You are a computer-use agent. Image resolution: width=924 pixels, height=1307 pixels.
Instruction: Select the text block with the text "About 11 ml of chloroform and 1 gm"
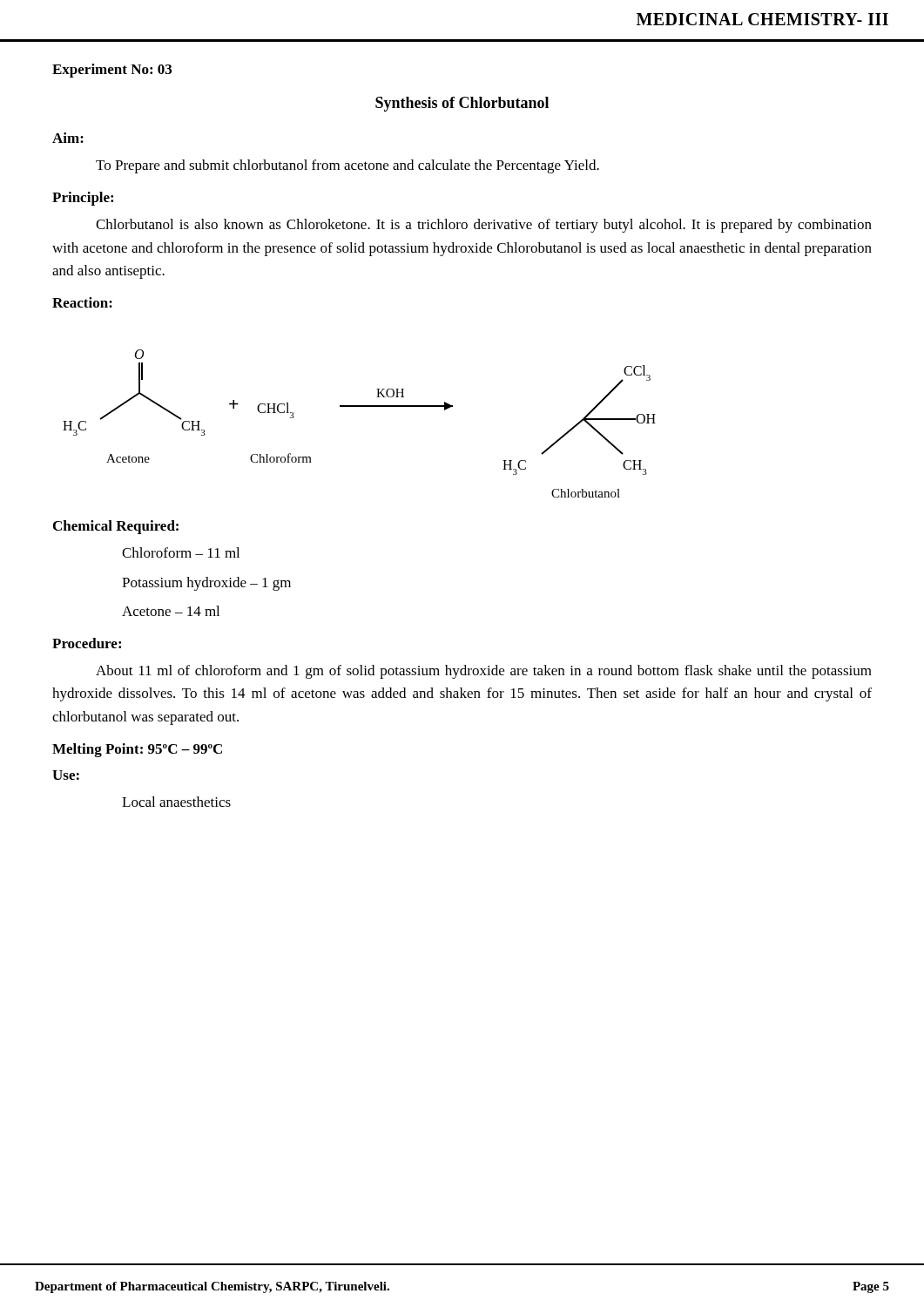(462, 693)
